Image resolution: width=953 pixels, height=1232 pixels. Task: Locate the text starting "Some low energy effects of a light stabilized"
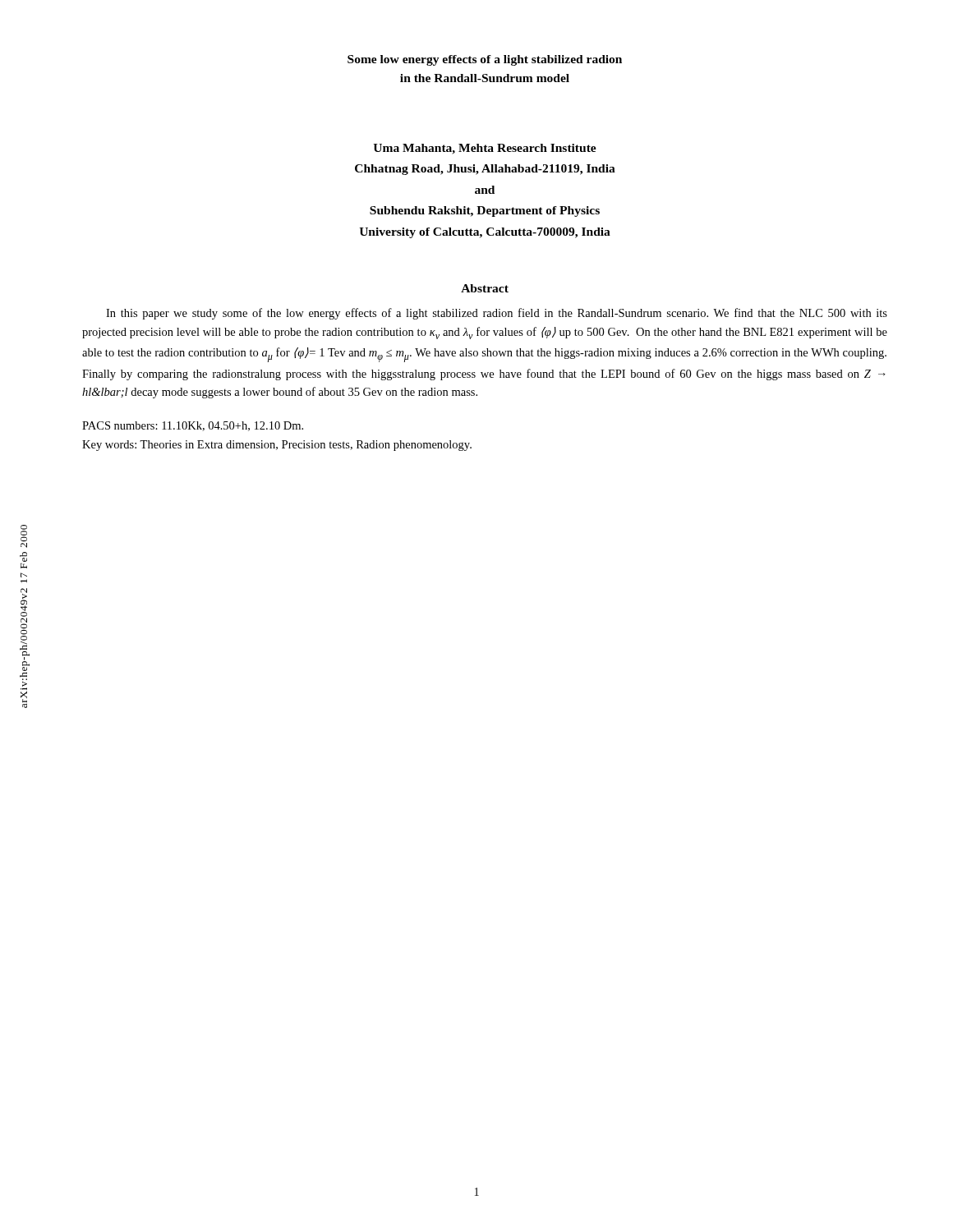point(485,68)
